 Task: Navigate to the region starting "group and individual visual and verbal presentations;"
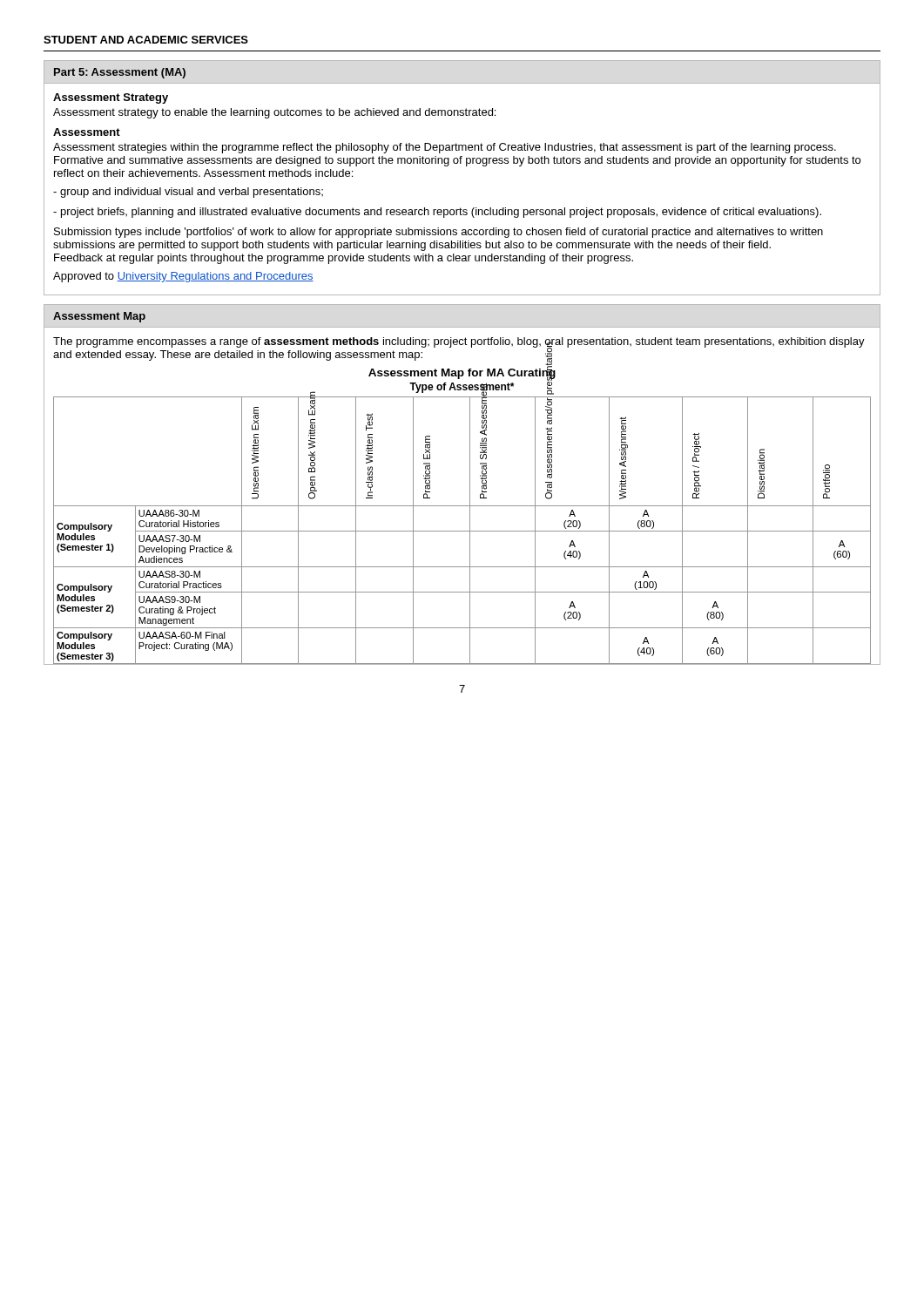[x=188, y=191]
